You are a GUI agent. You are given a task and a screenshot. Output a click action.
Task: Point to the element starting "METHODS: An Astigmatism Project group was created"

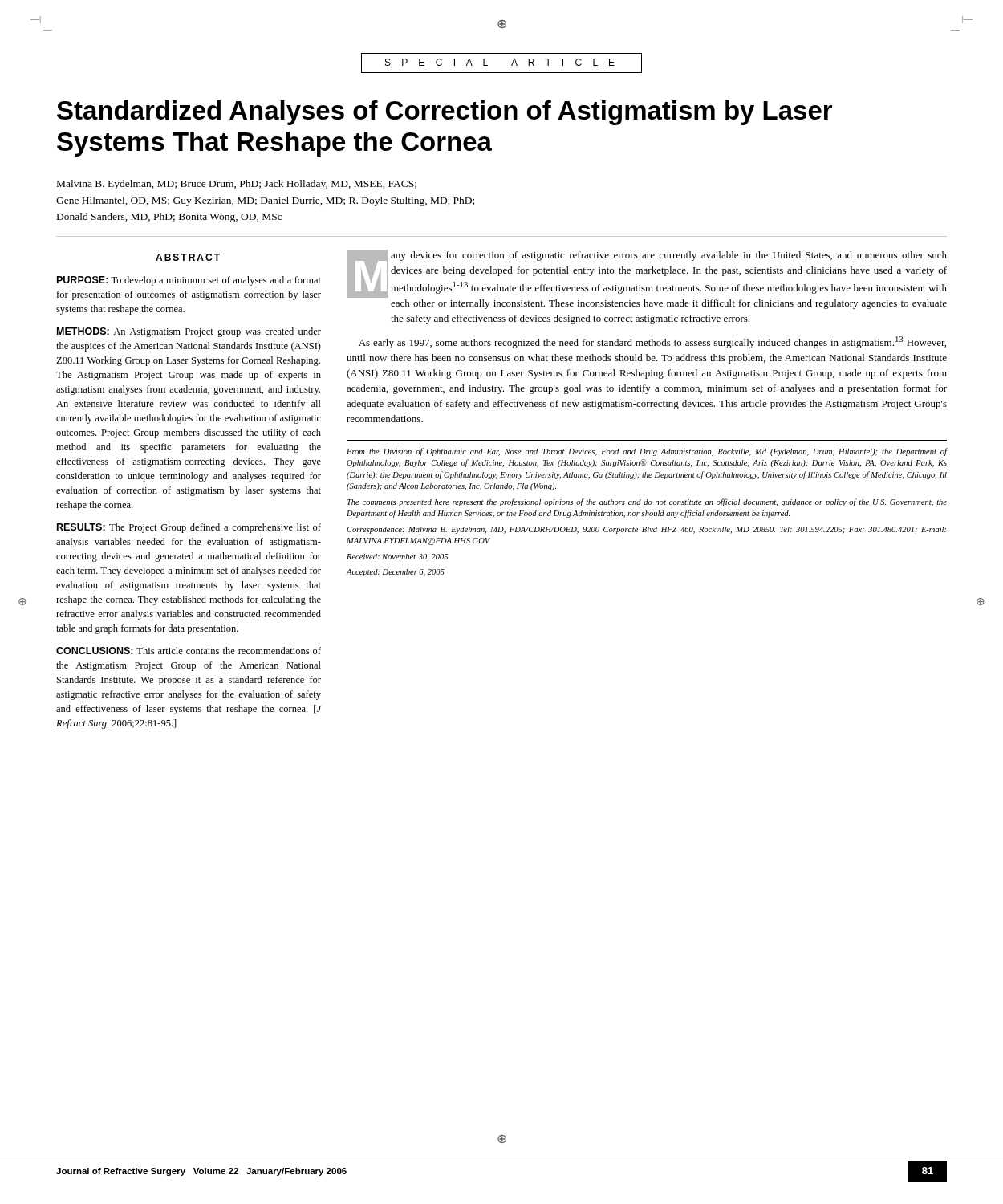189,419
